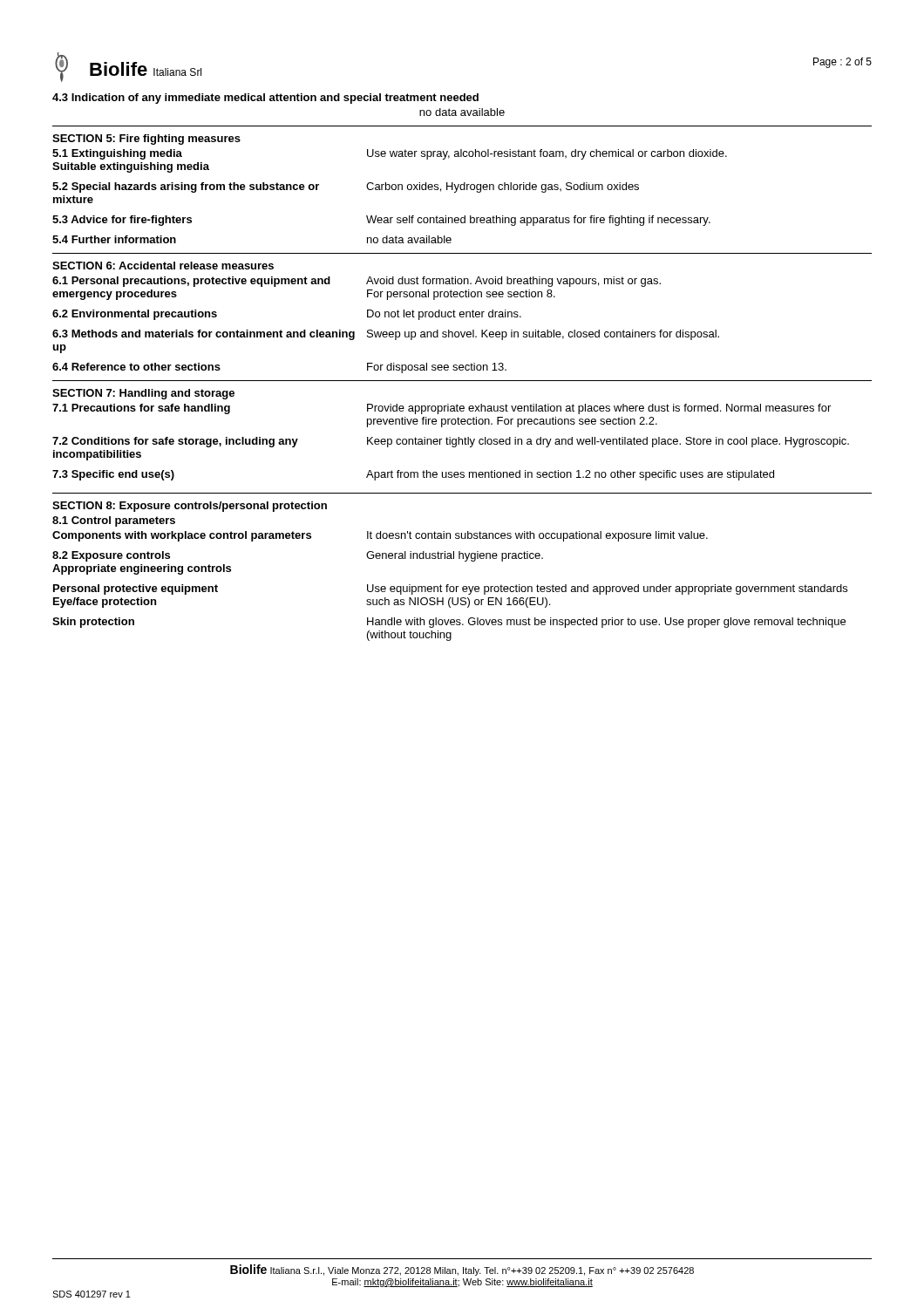The height and width of the screenshot is (1308, 924).
Task: Click the passage that begins "Handle with gloves. Gloves"
Action: click(x=606, y=628)
